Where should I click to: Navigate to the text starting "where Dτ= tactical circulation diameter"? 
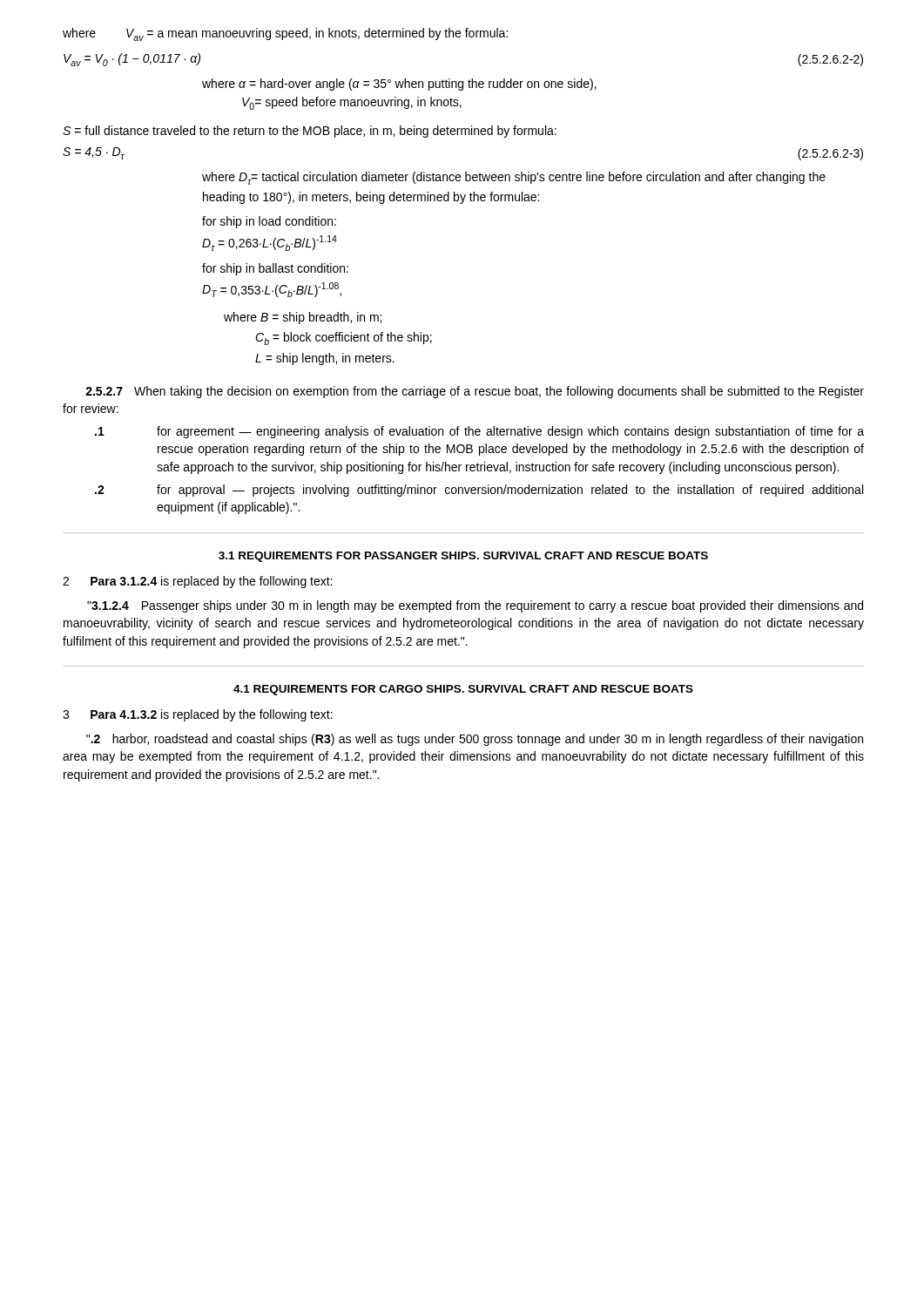(514, 187)
